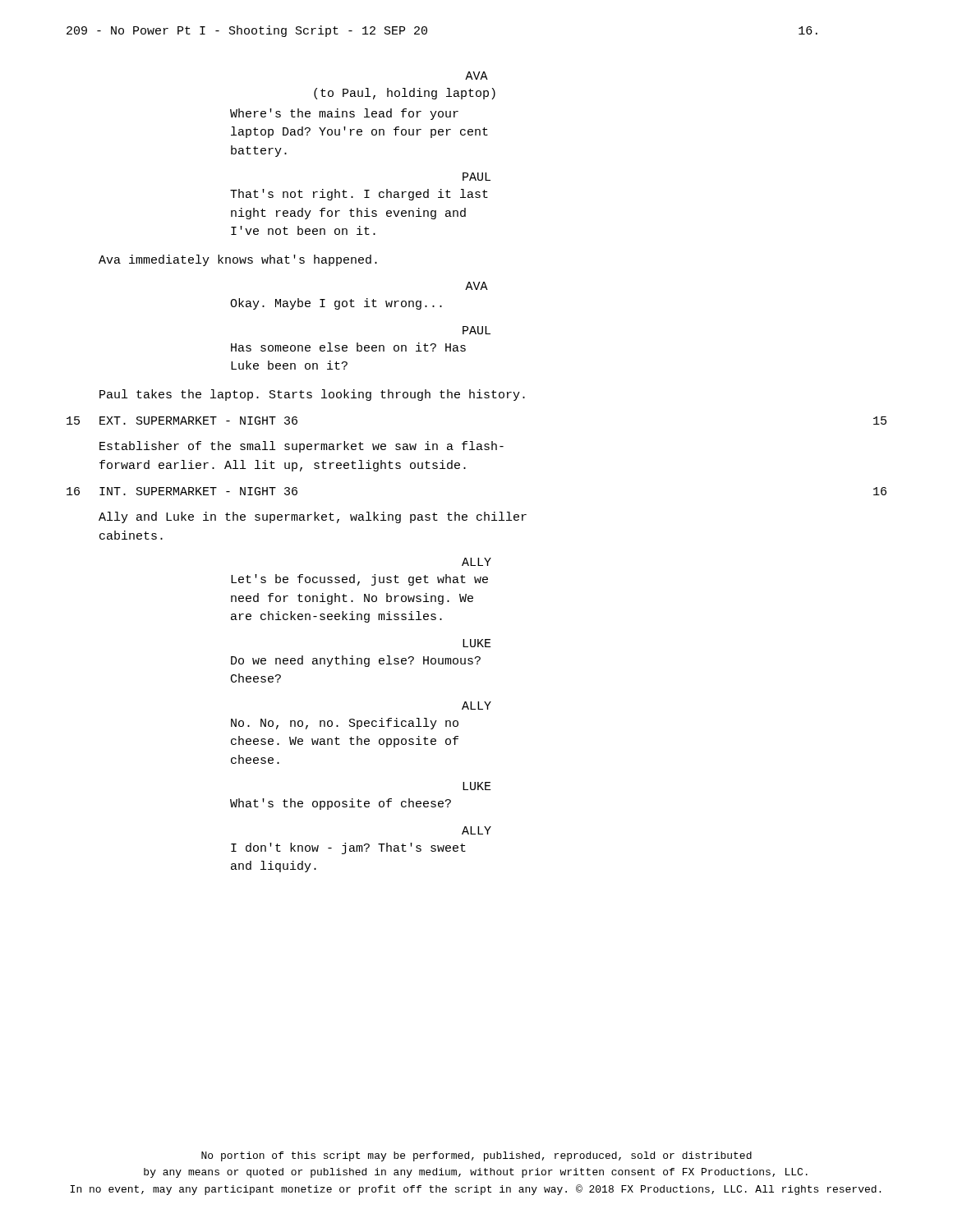Locate the block of text that opens with "LUKE What's the opposite of"
The height and width of the screenshot is (1232, 953).
tap(476, 797)
